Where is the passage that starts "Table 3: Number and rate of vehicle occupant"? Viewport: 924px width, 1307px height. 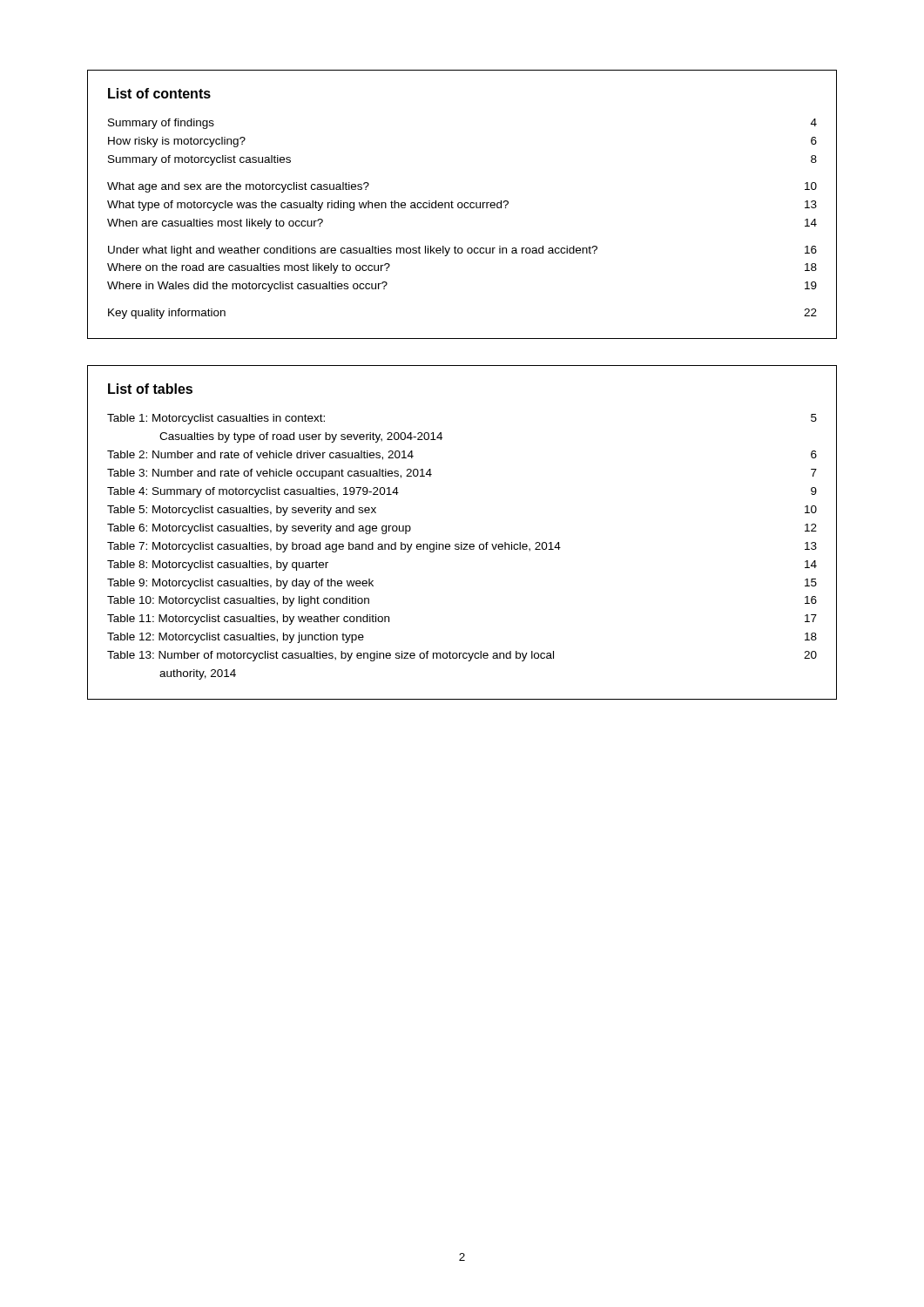(270, 474)
